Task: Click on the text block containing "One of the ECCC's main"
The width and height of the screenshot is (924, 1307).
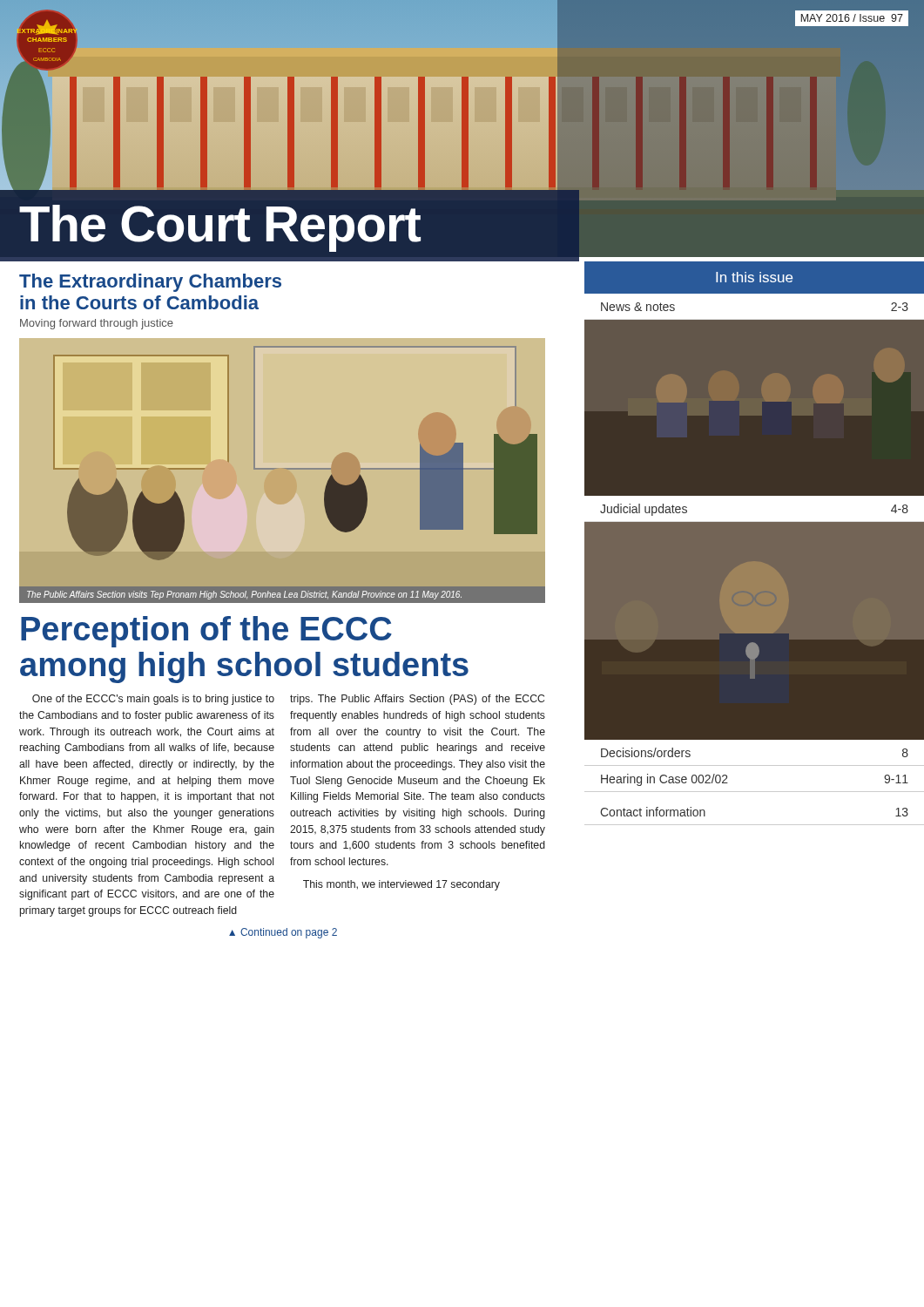Action: point(147,805)
